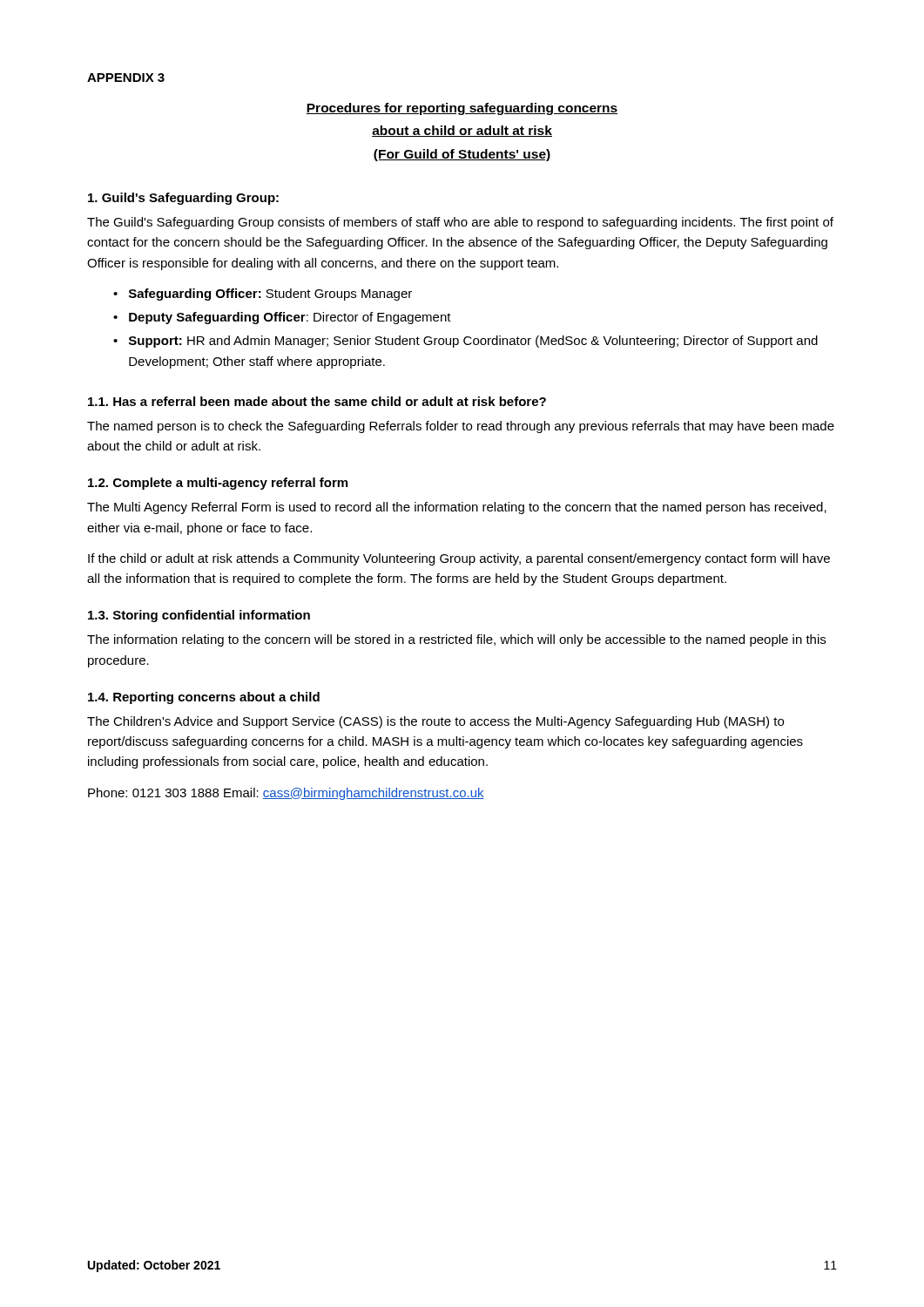924x1307 pixels.
Task: Locate the passage starting "1.4. Reporting concerns about a child"
Action: click(204, 696)
